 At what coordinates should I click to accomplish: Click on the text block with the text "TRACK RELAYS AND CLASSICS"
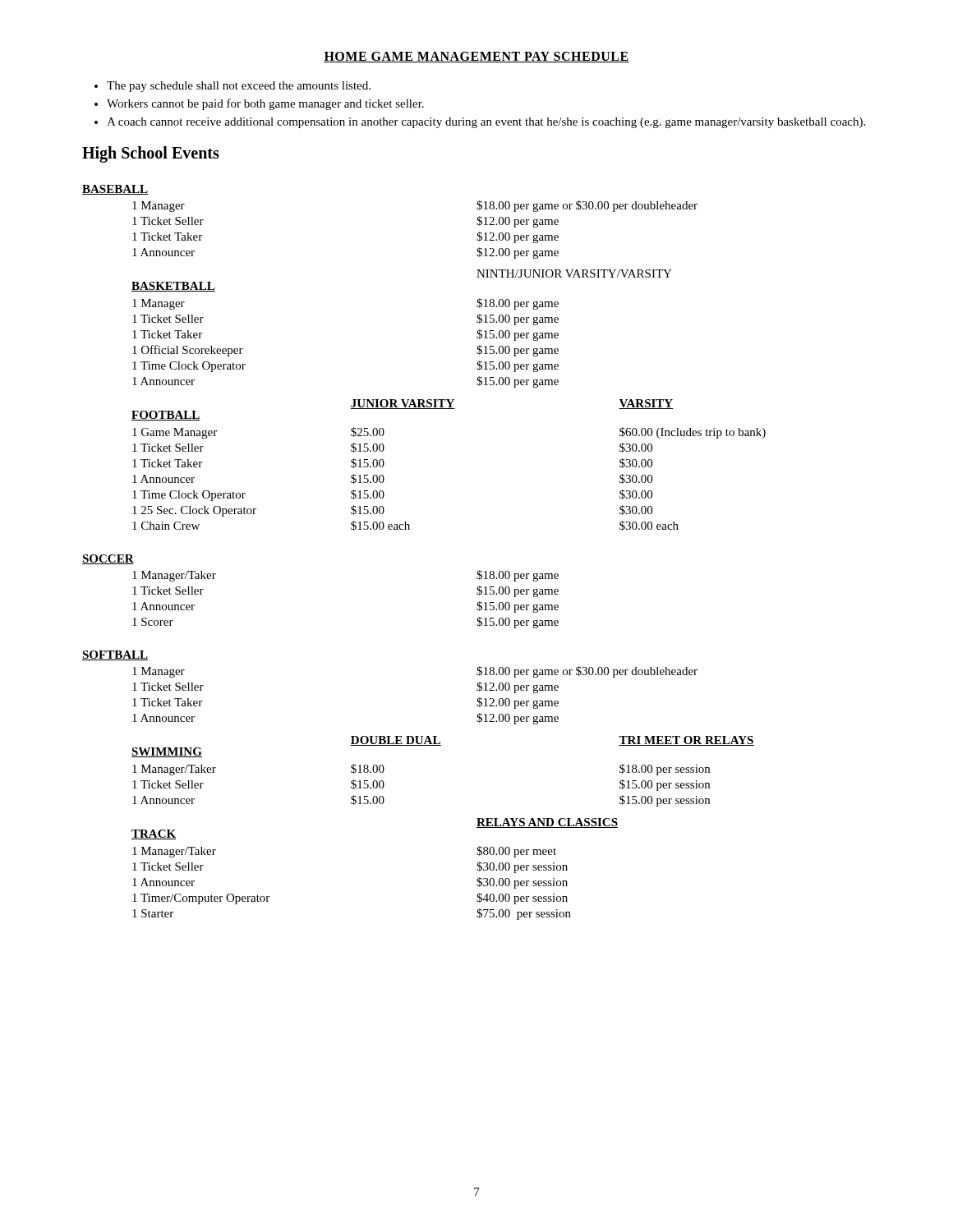[x=476, y=868]
